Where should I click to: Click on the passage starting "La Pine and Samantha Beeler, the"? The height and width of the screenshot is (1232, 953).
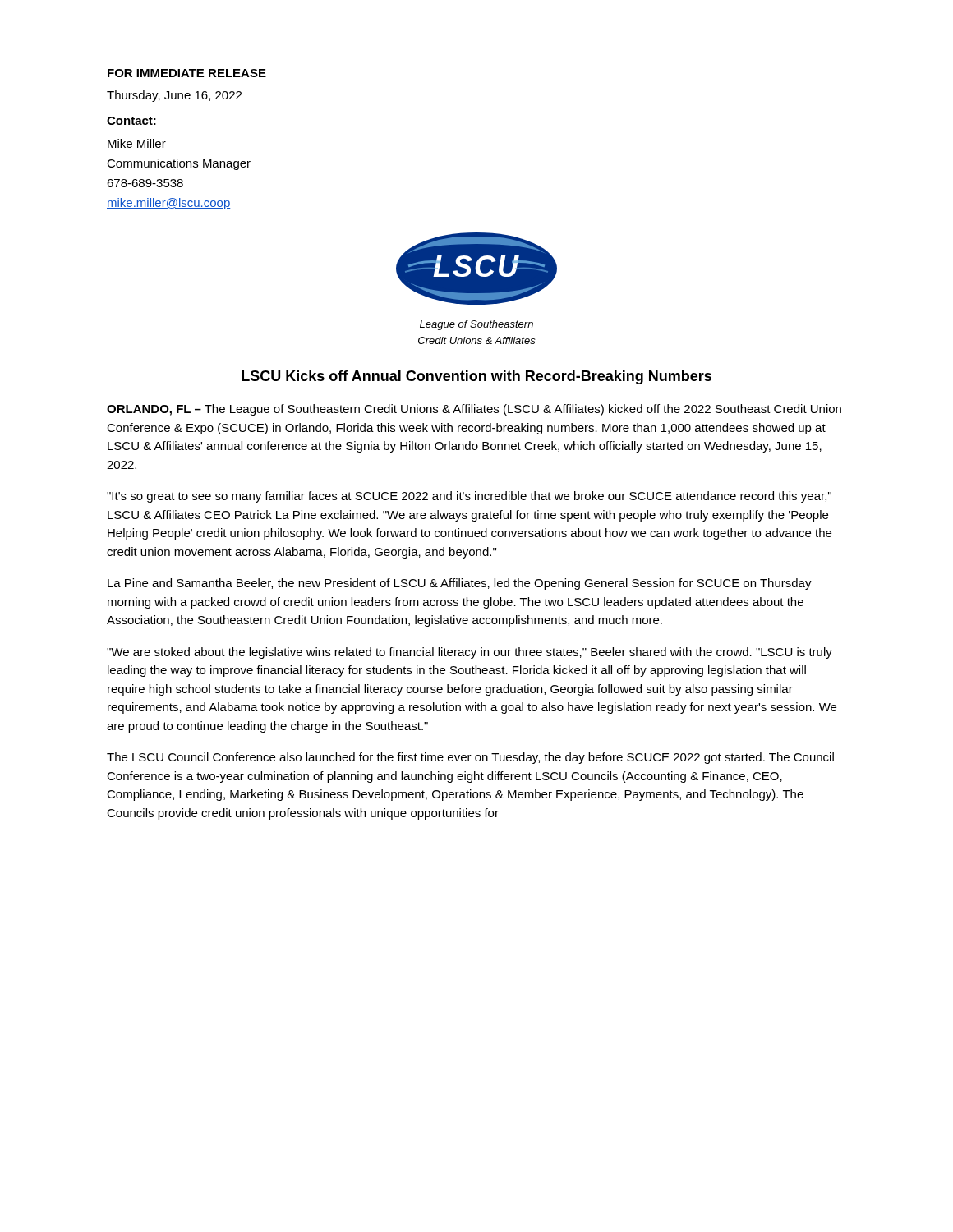(459, 601)
